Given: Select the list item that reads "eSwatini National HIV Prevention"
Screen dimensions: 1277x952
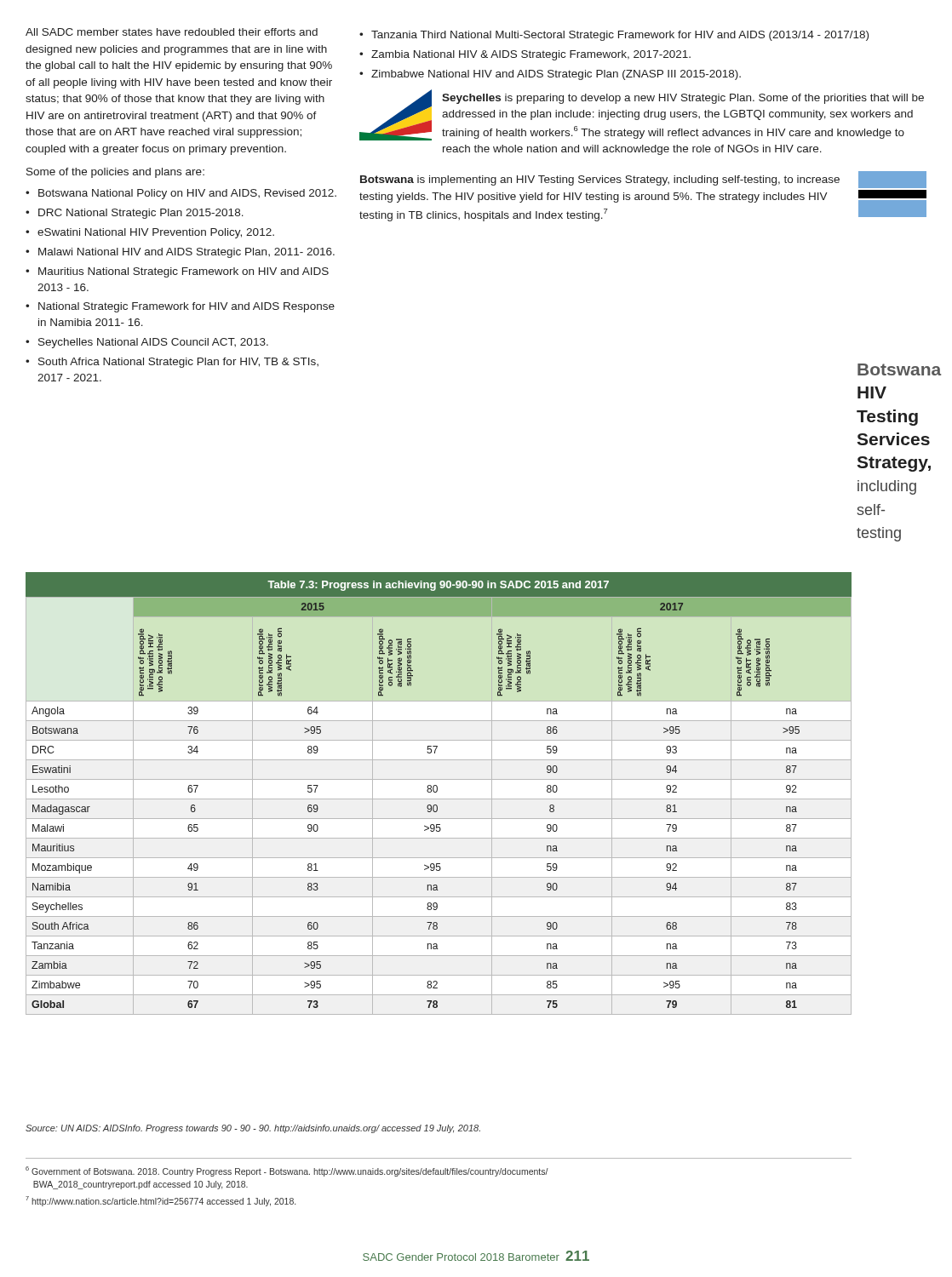Looking at the screenshot, I should pyautogui.click(x=156, y=232).
